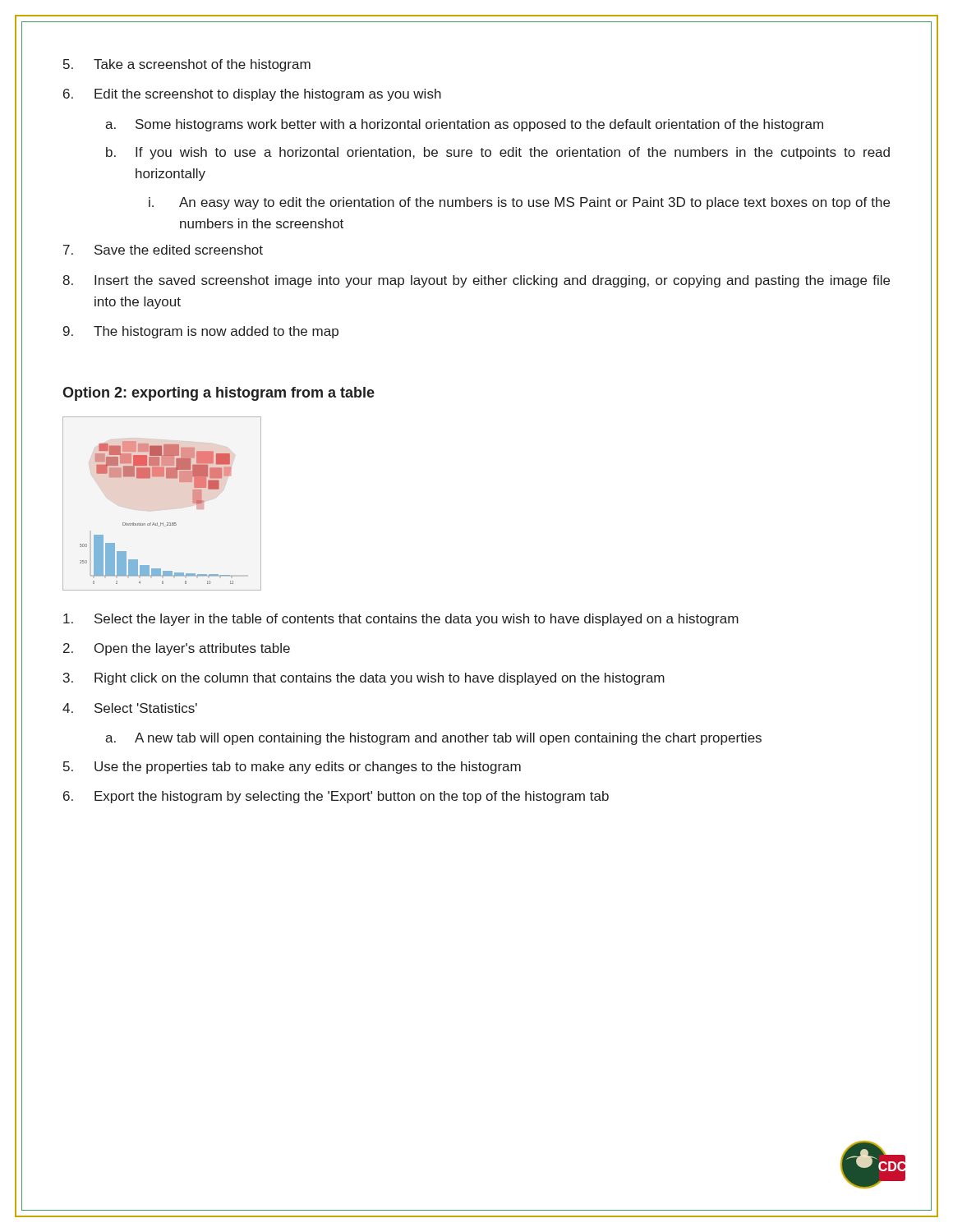Image resolution: width=953 pixels, height=1232 pixels.
Task: Where is the passage that starts "9. The histogram is now added to the"?
Action: coord(201,332)
